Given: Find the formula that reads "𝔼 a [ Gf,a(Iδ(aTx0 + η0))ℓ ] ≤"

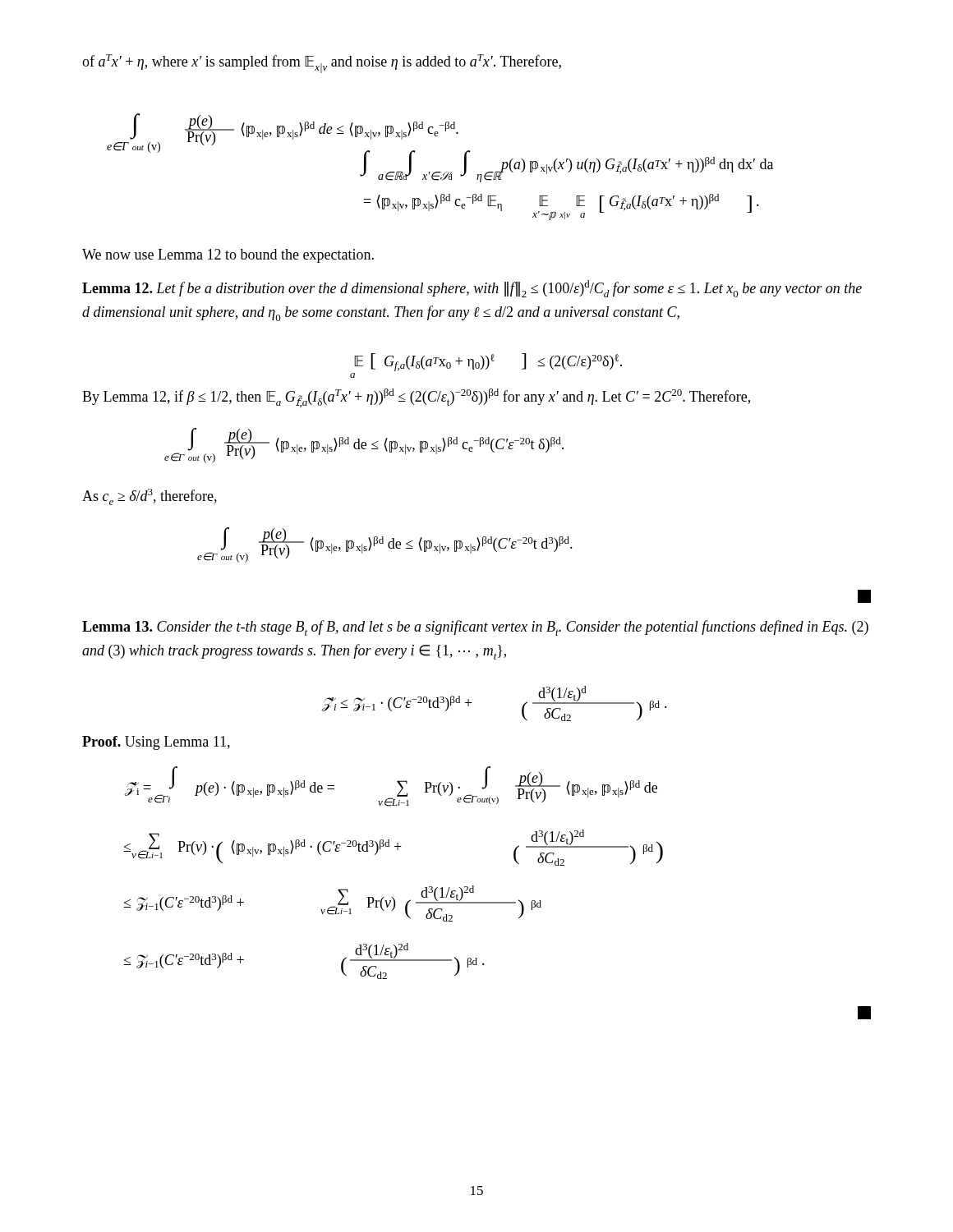Looking at the screenshot, I should 476,360.
